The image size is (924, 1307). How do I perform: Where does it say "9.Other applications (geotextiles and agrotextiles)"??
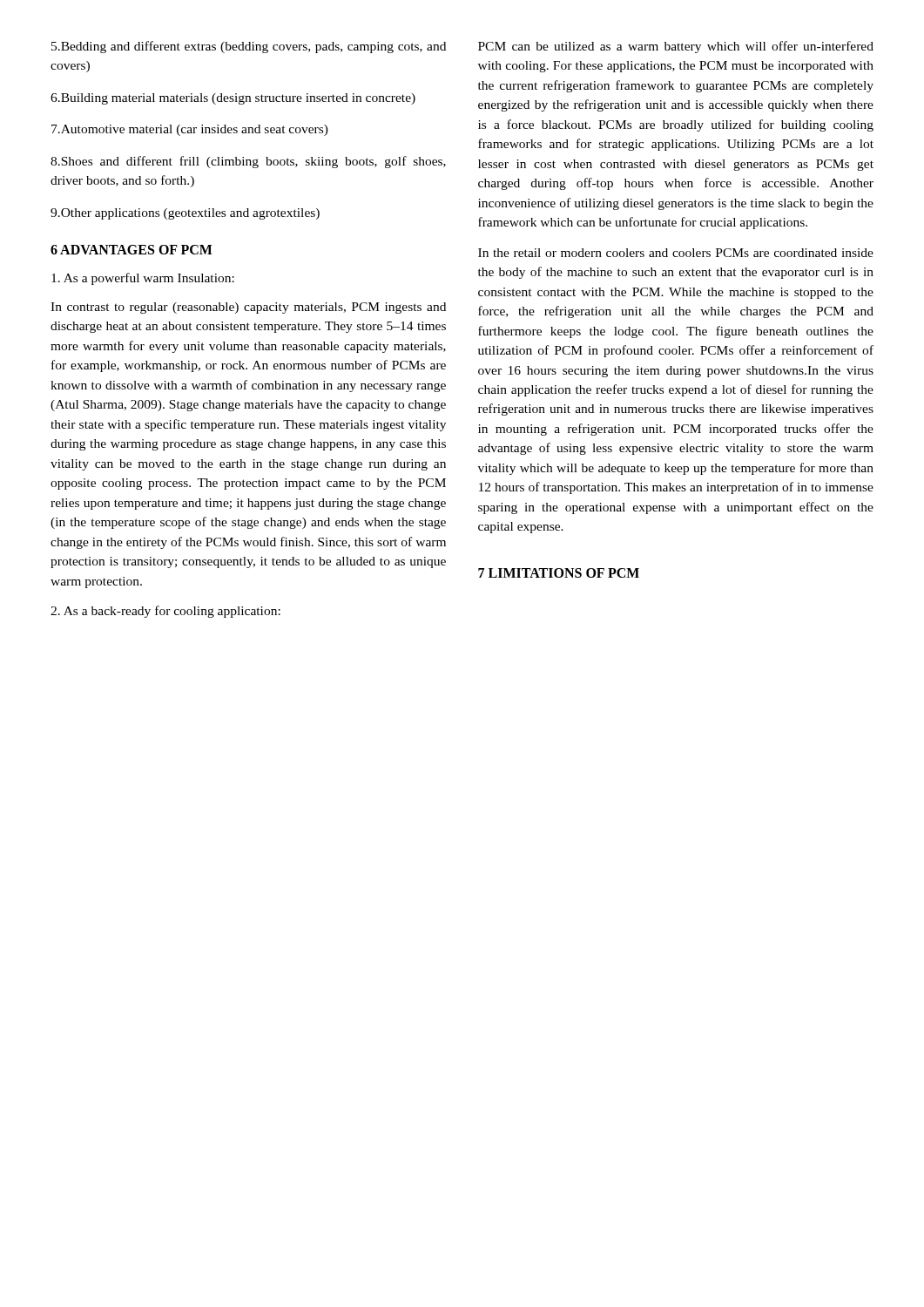(x=185, y=212)
